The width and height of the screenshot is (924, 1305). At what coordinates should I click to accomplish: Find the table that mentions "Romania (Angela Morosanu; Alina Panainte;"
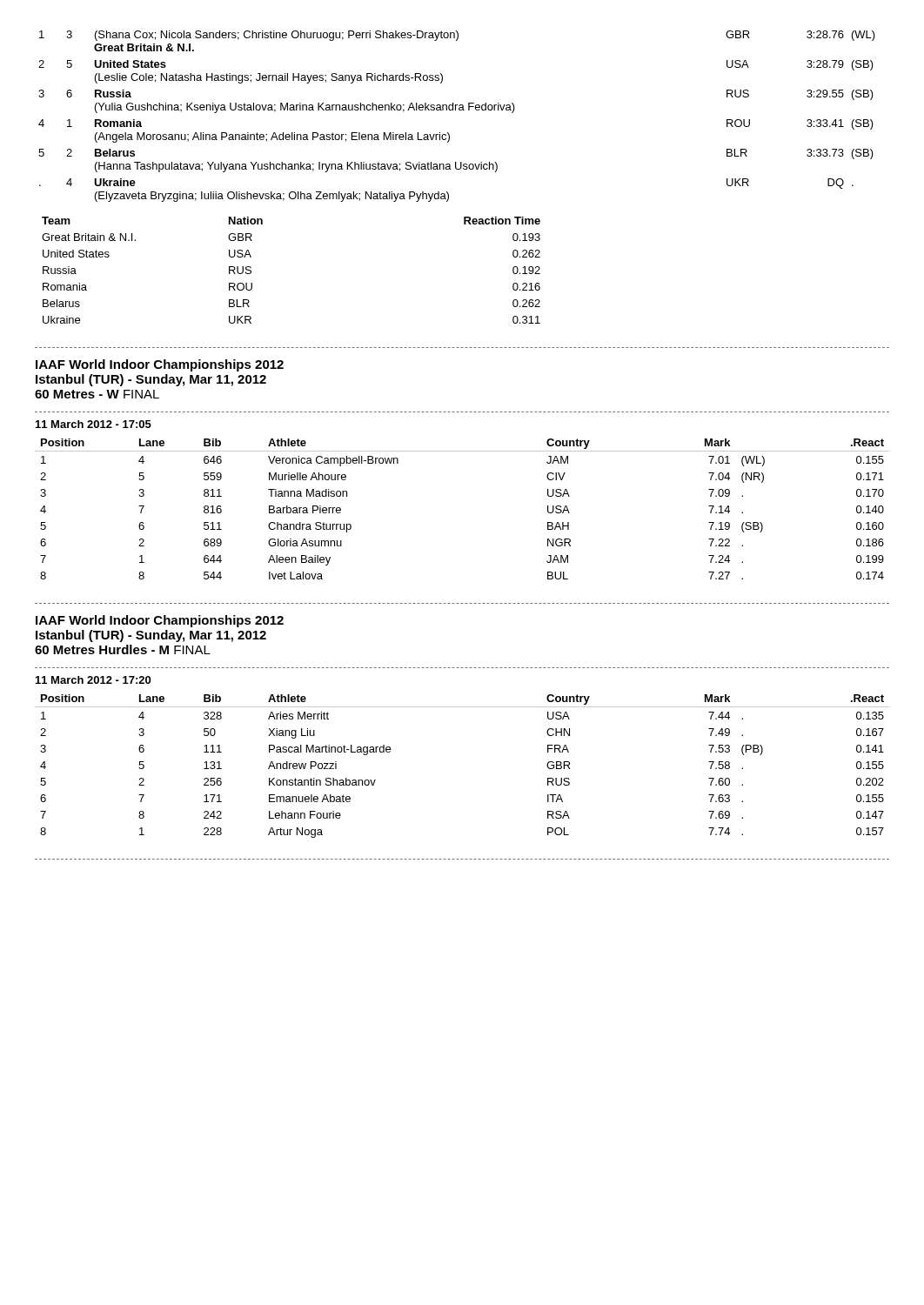462,115
